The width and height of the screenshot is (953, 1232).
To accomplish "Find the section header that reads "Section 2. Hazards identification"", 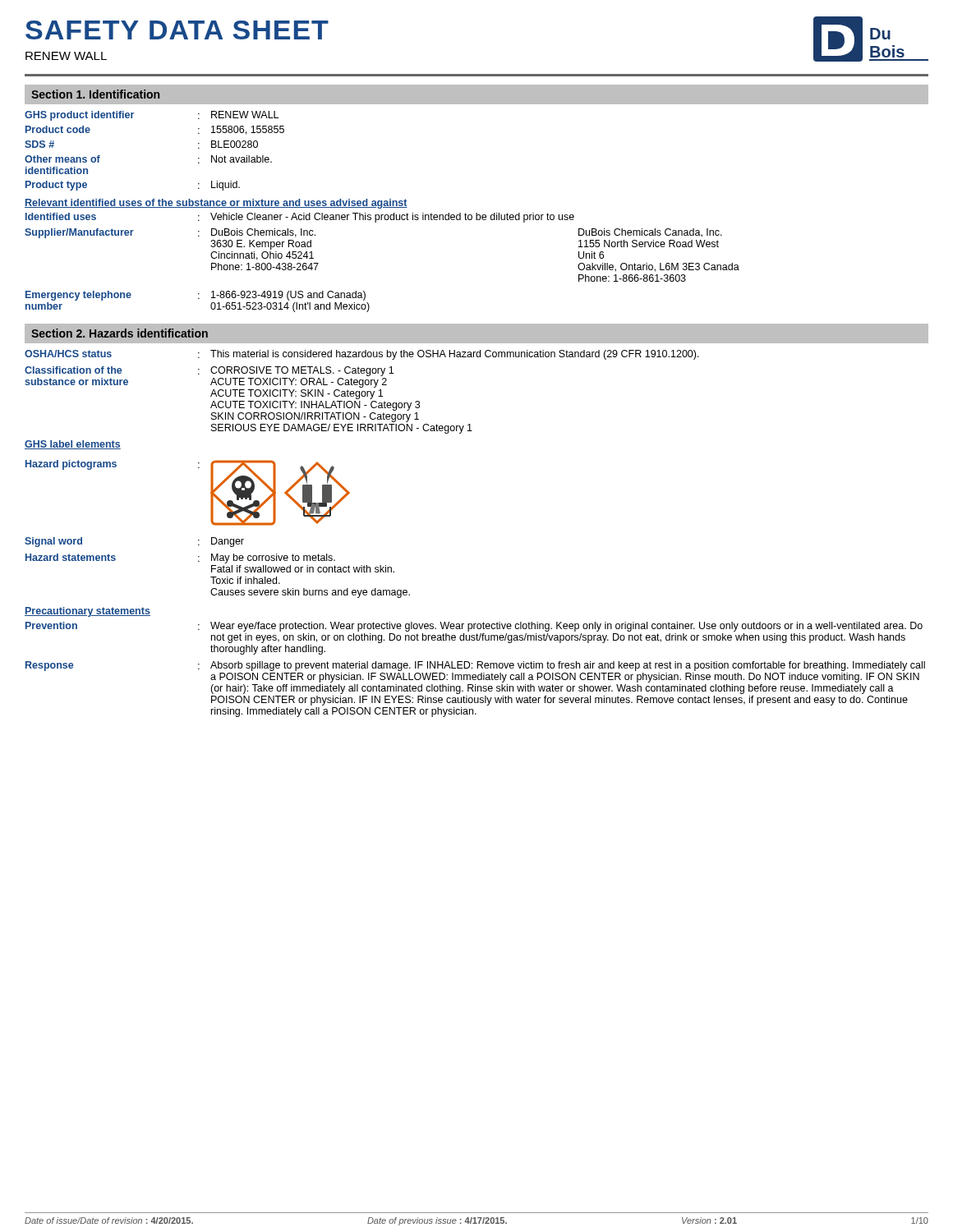I will coord(120,333).
